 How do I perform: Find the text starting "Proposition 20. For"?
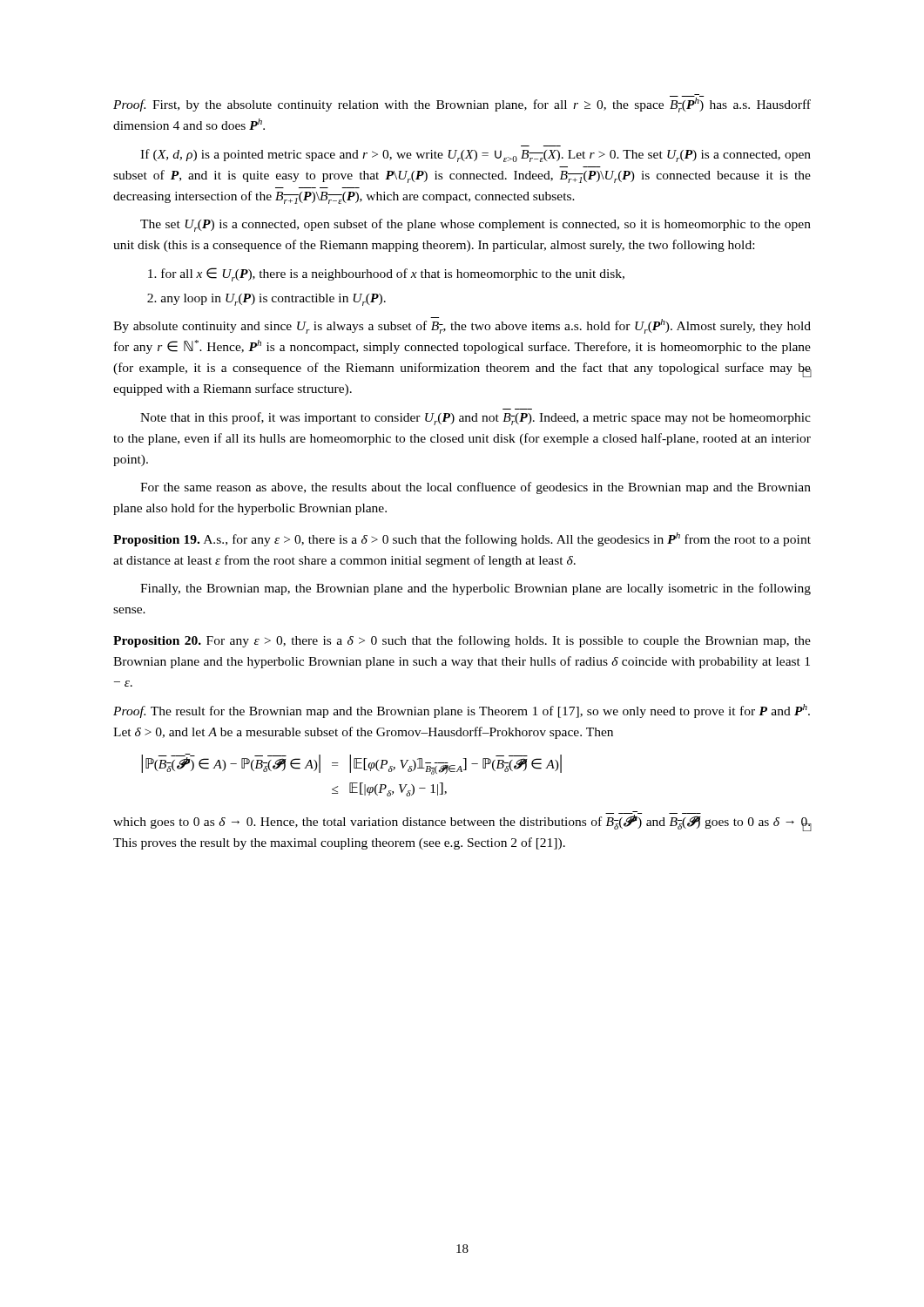click(x=462, y=661)
